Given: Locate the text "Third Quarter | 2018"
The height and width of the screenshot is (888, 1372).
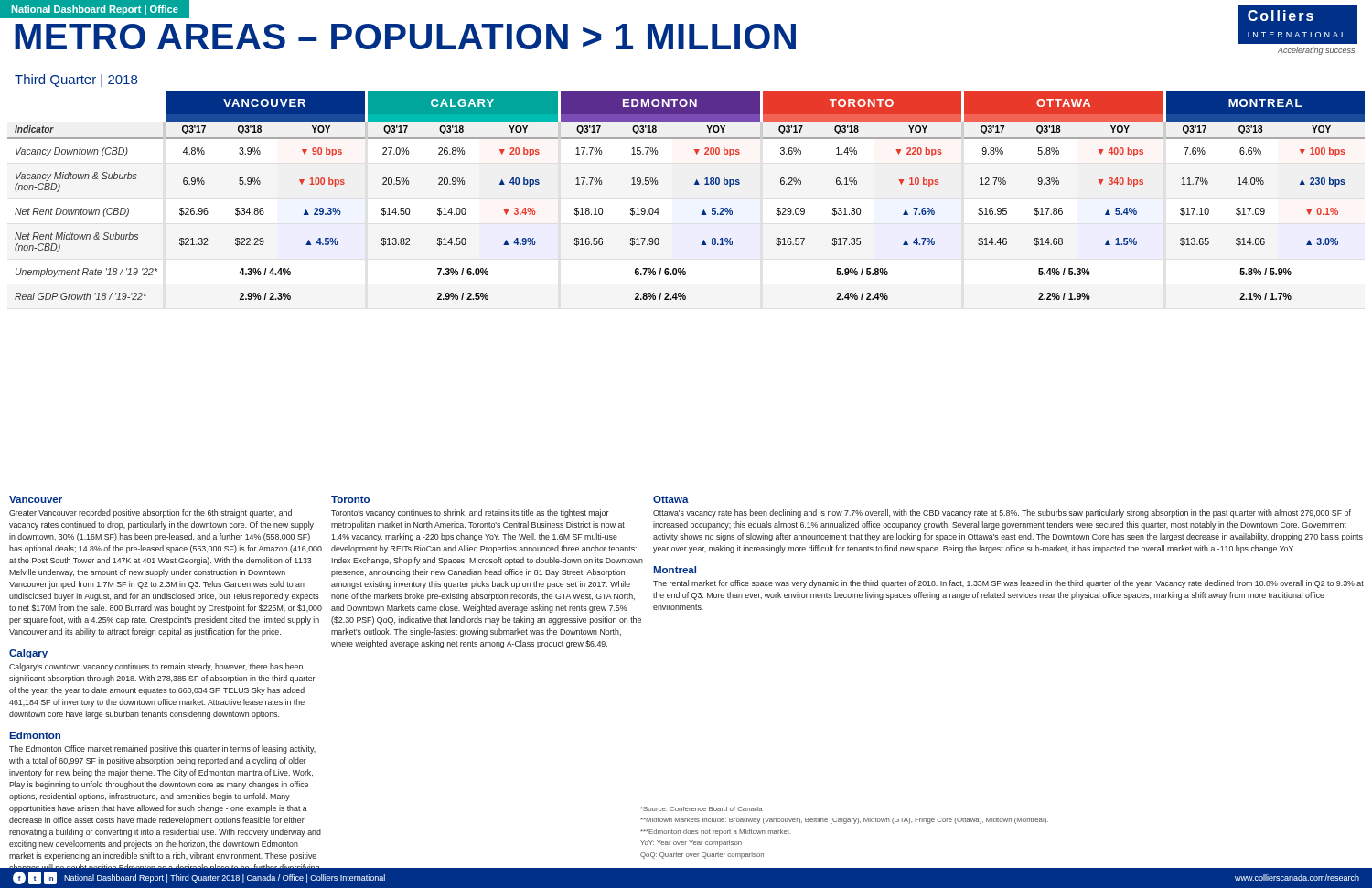Looking at the screenshot, I should (x=76, y=79).
